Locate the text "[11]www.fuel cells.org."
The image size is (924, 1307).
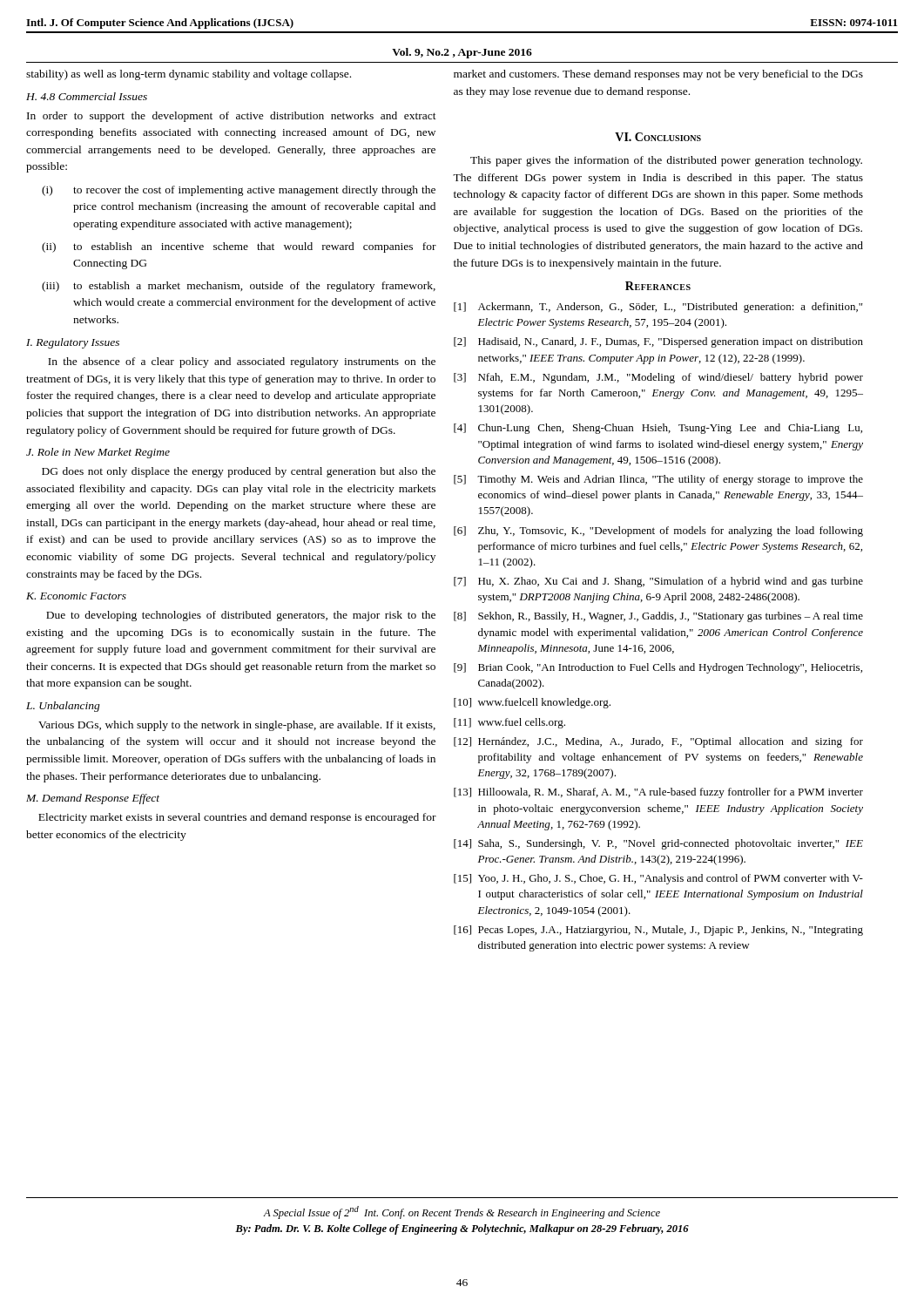[509, 723]
